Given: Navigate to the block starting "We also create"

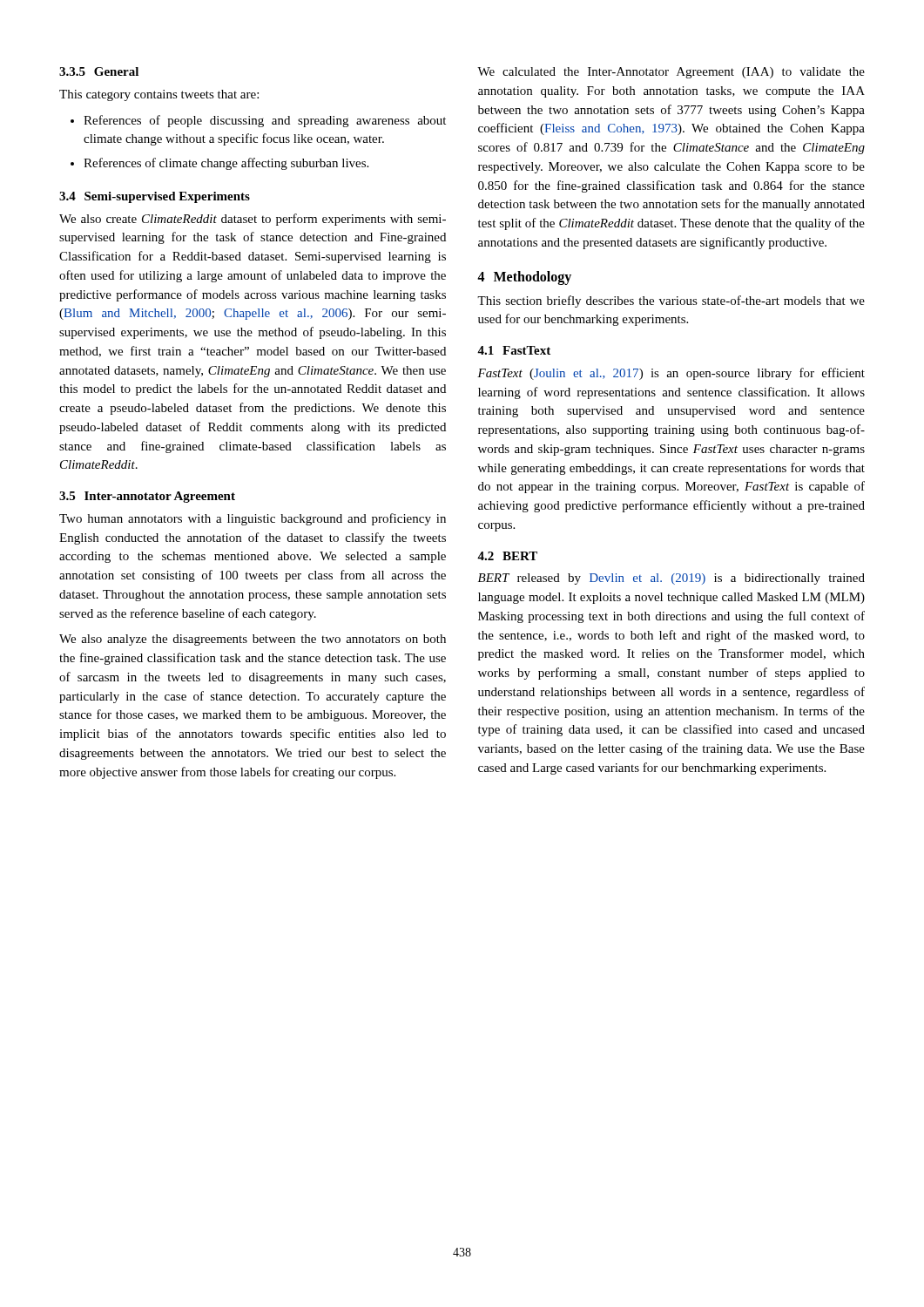Looking at the screenshot, I should tap(253, 342).
